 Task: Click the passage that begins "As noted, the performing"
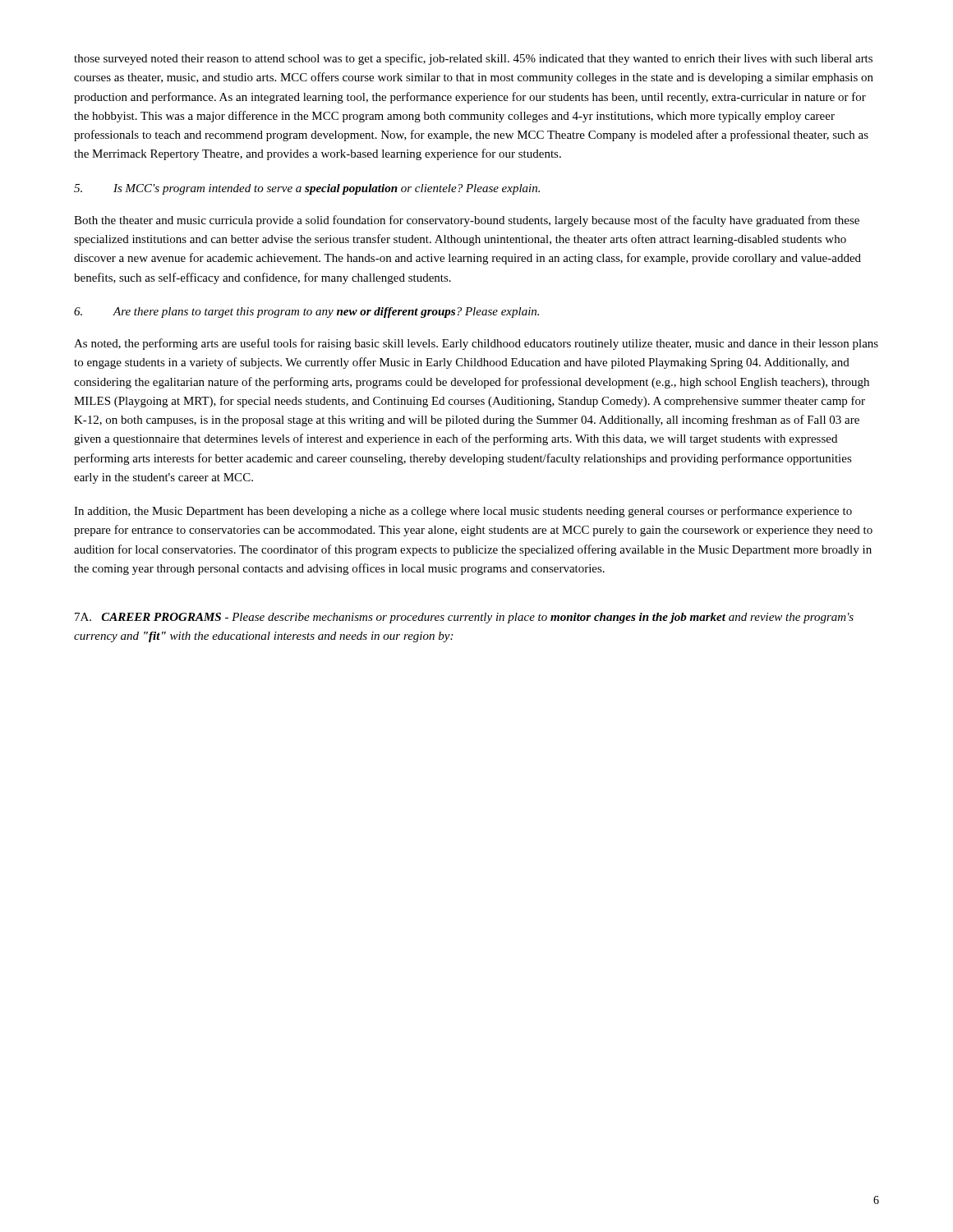[476, 410]
